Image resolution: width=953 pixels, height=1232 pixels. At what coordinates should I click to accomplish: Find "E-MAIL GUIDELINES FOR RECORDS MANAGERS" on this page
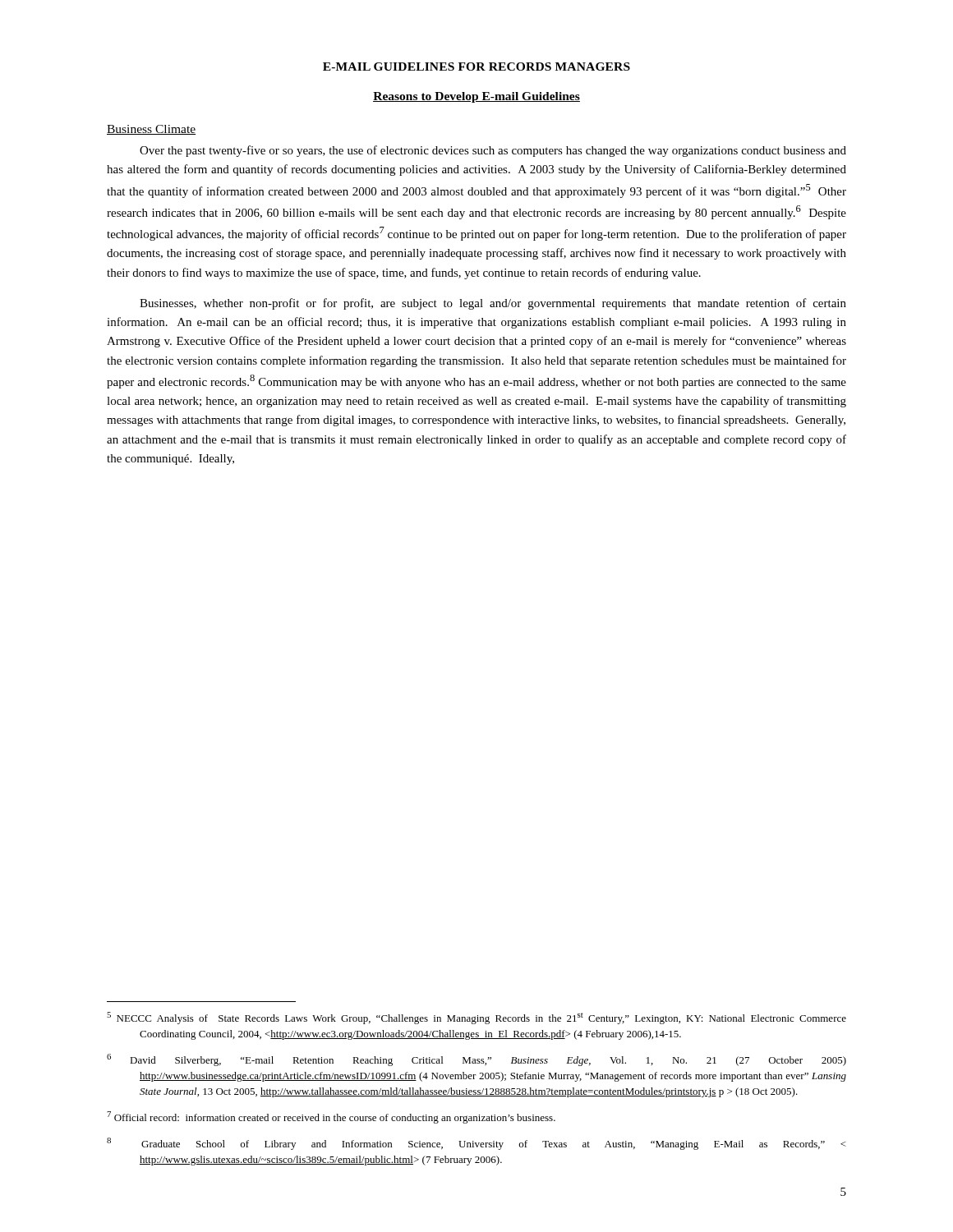(x=476, y=66)
